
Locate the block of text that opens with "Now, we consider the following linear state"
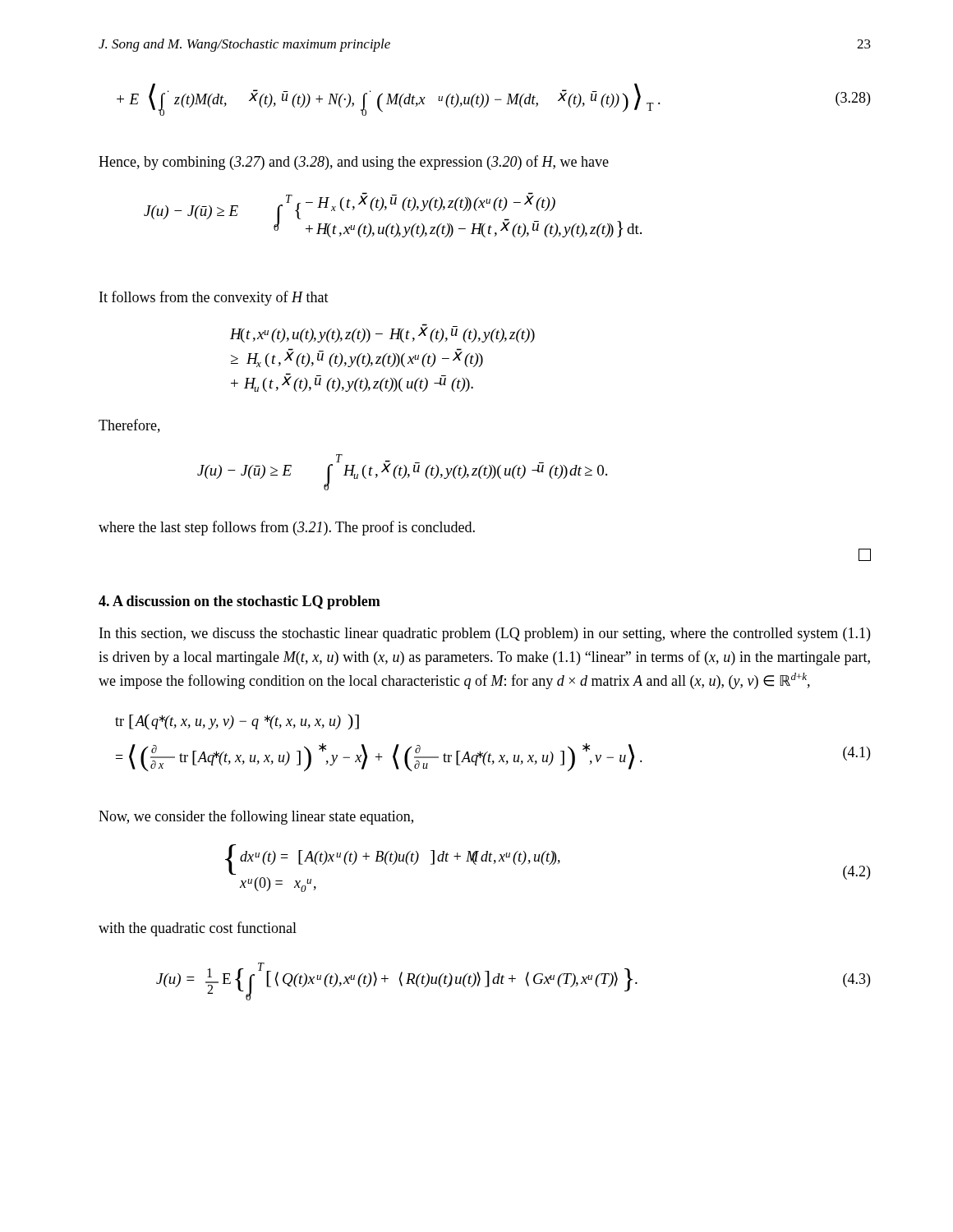coord(256,816)
